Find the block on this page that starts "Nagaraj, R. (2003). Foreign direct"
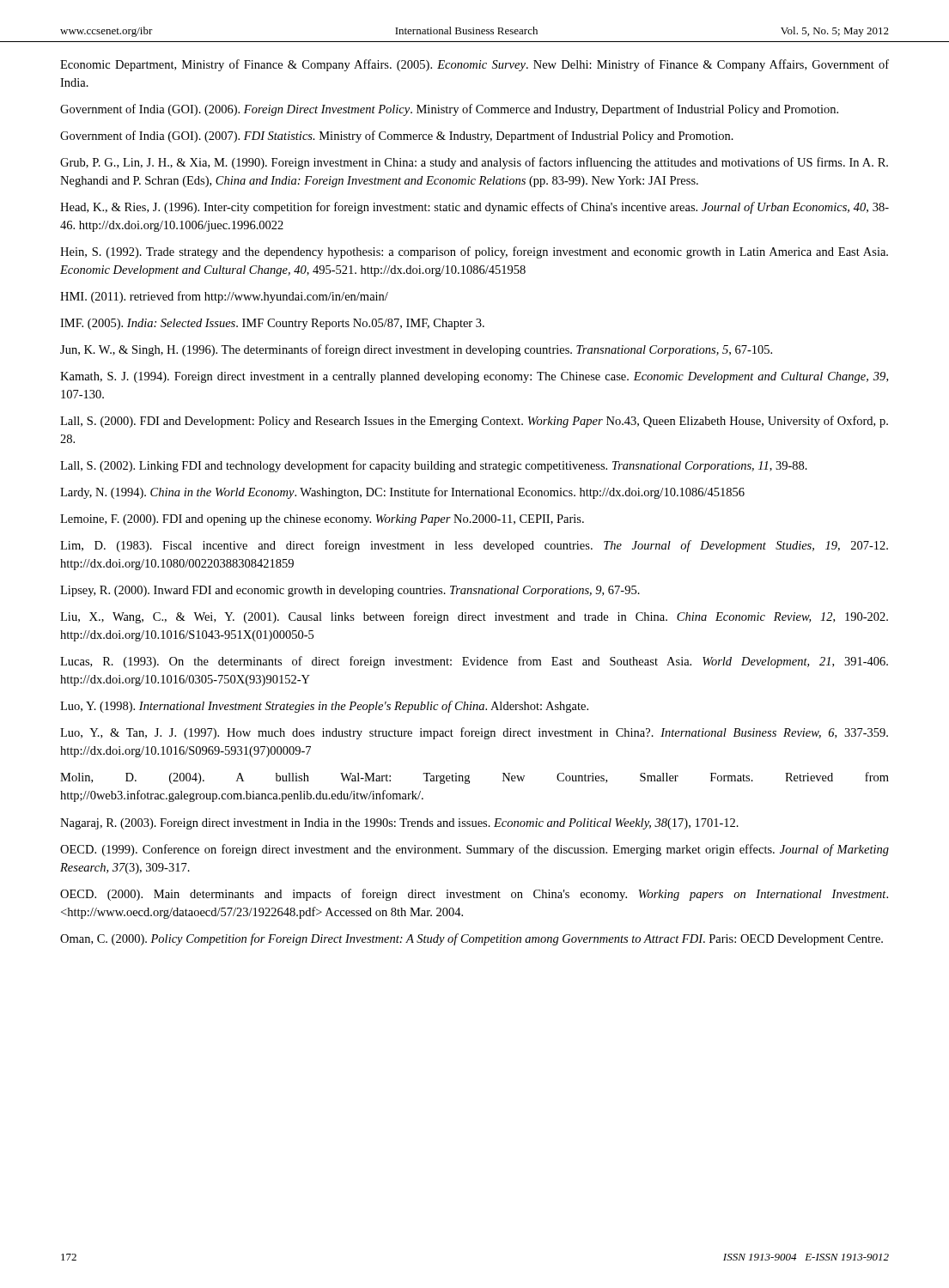The image size is (949, 1288). pos(399,822)
